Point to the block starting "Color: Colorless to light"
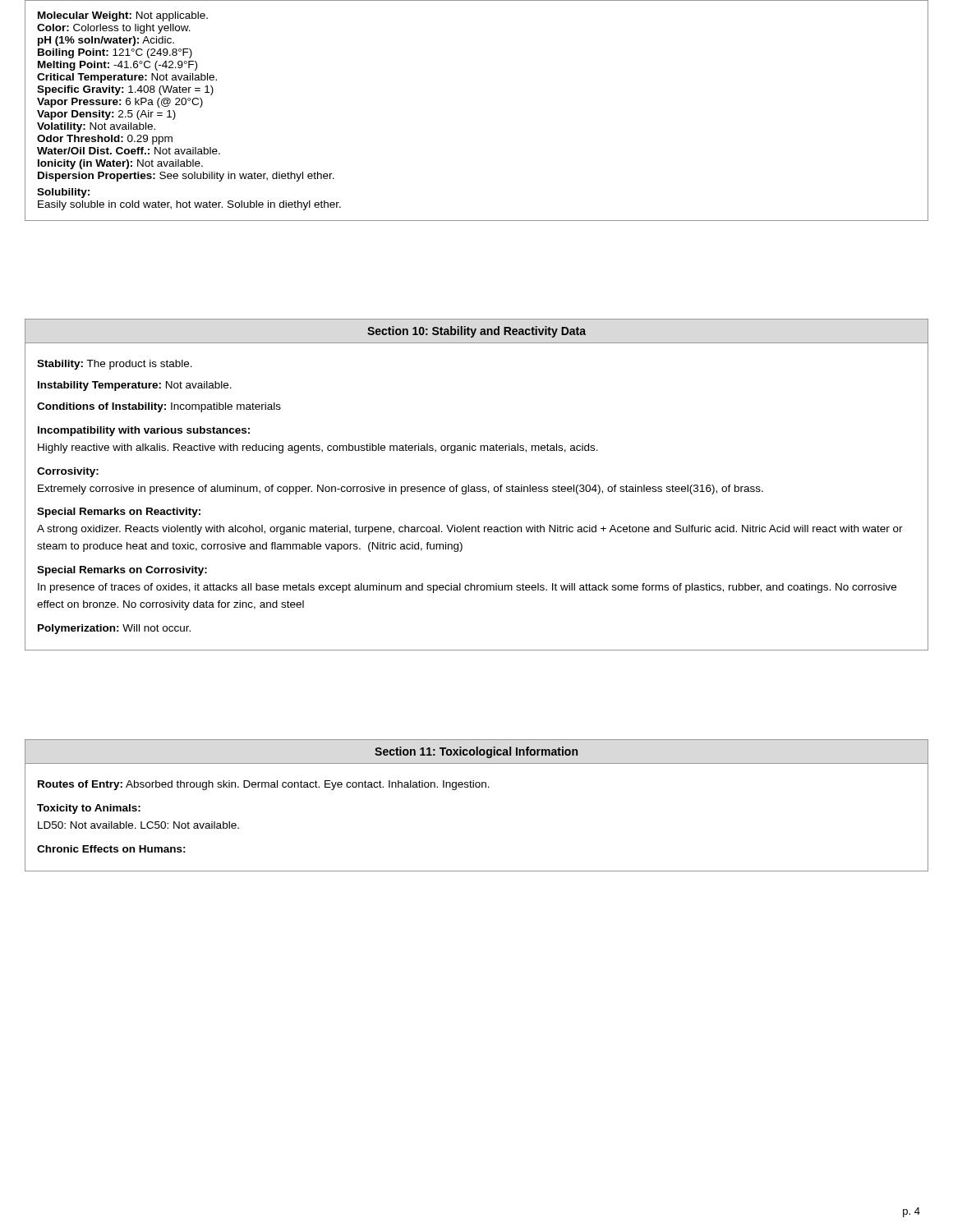Screen dimensions: 1232x953 114,27
